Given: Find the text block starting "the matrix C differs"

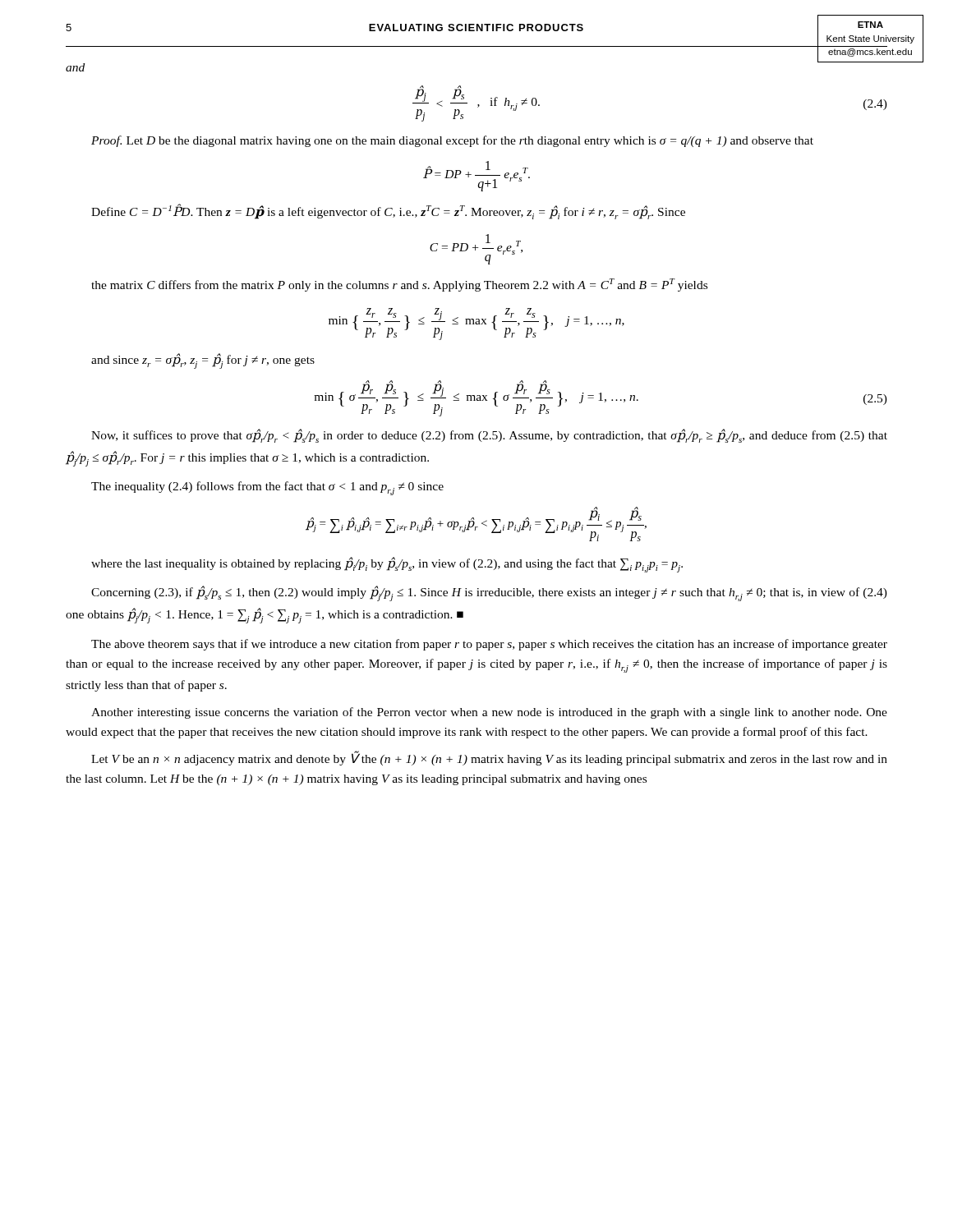Looking at the screenshot, I should tap(400, 284).
